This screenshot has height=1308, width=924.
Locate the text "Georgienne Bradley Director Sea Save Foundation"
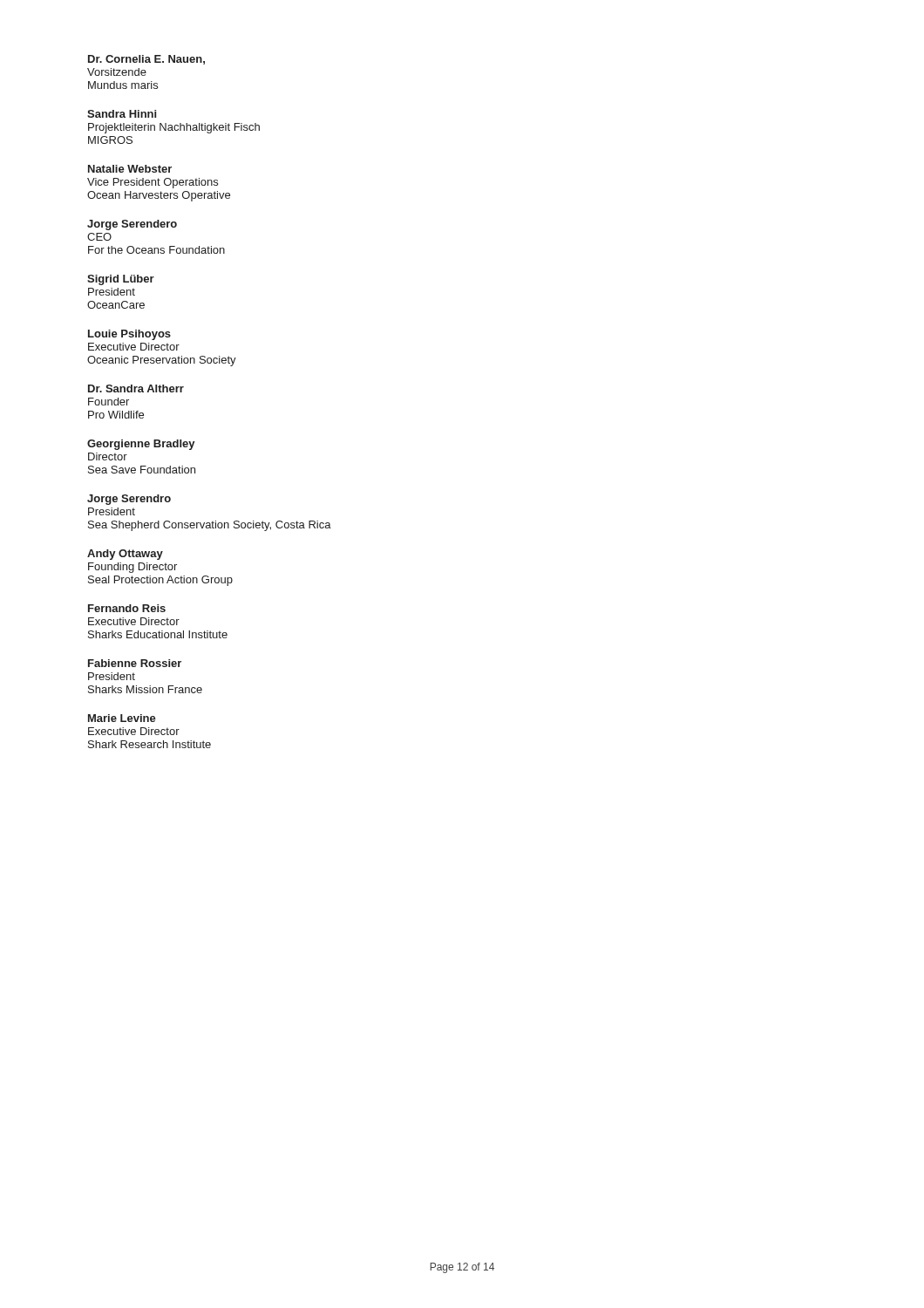(x=141, y=445)
